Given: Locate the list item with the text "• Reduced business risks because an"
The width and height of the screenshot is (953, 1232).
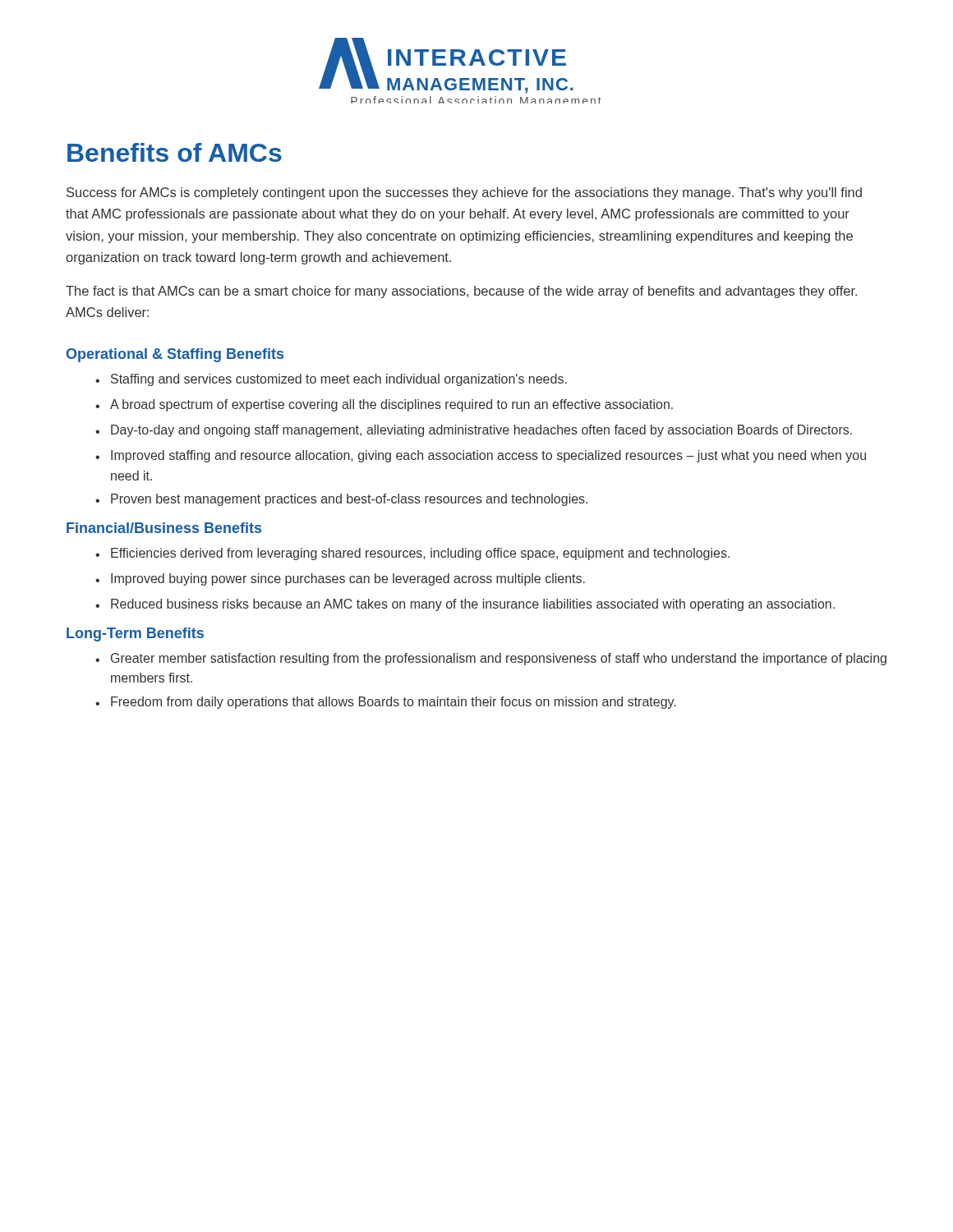Looking at the screenshot, I should tap(465, 605).
